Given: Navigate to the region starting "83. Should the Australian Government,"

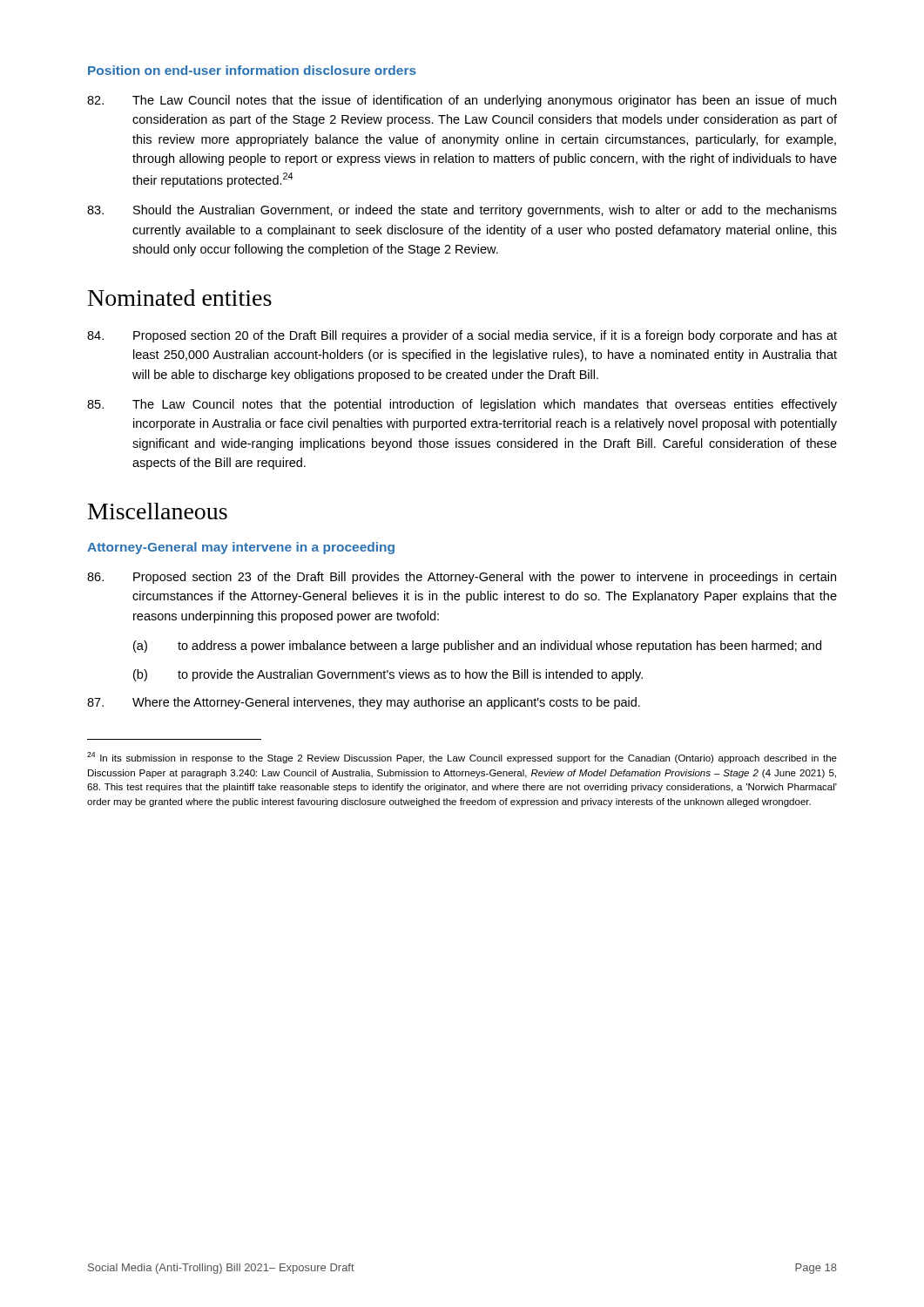Looking at the screenshot, I should [462, 230].
